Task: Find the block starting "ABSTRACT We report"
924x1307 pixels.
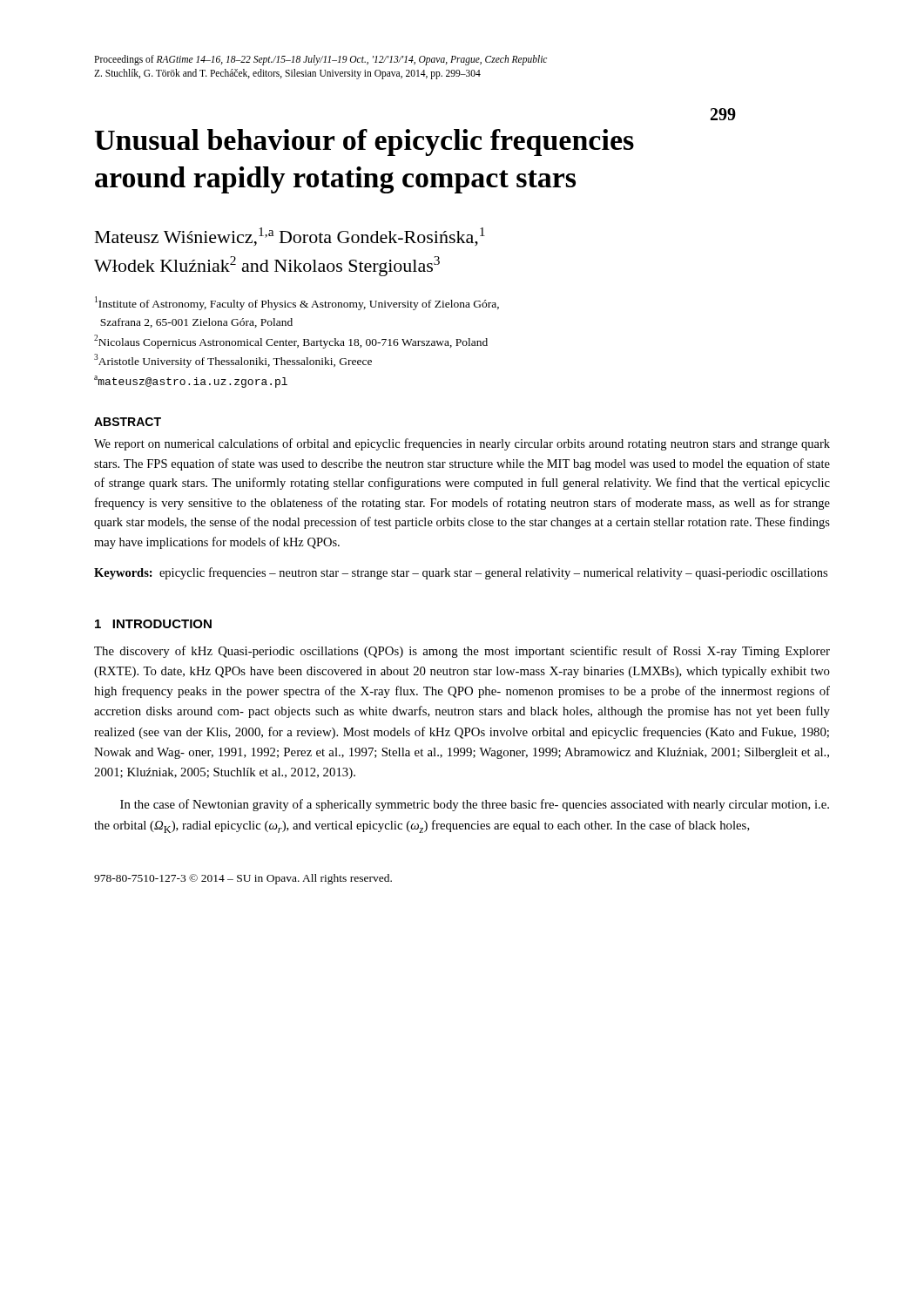Action: (x=462, y=499)
